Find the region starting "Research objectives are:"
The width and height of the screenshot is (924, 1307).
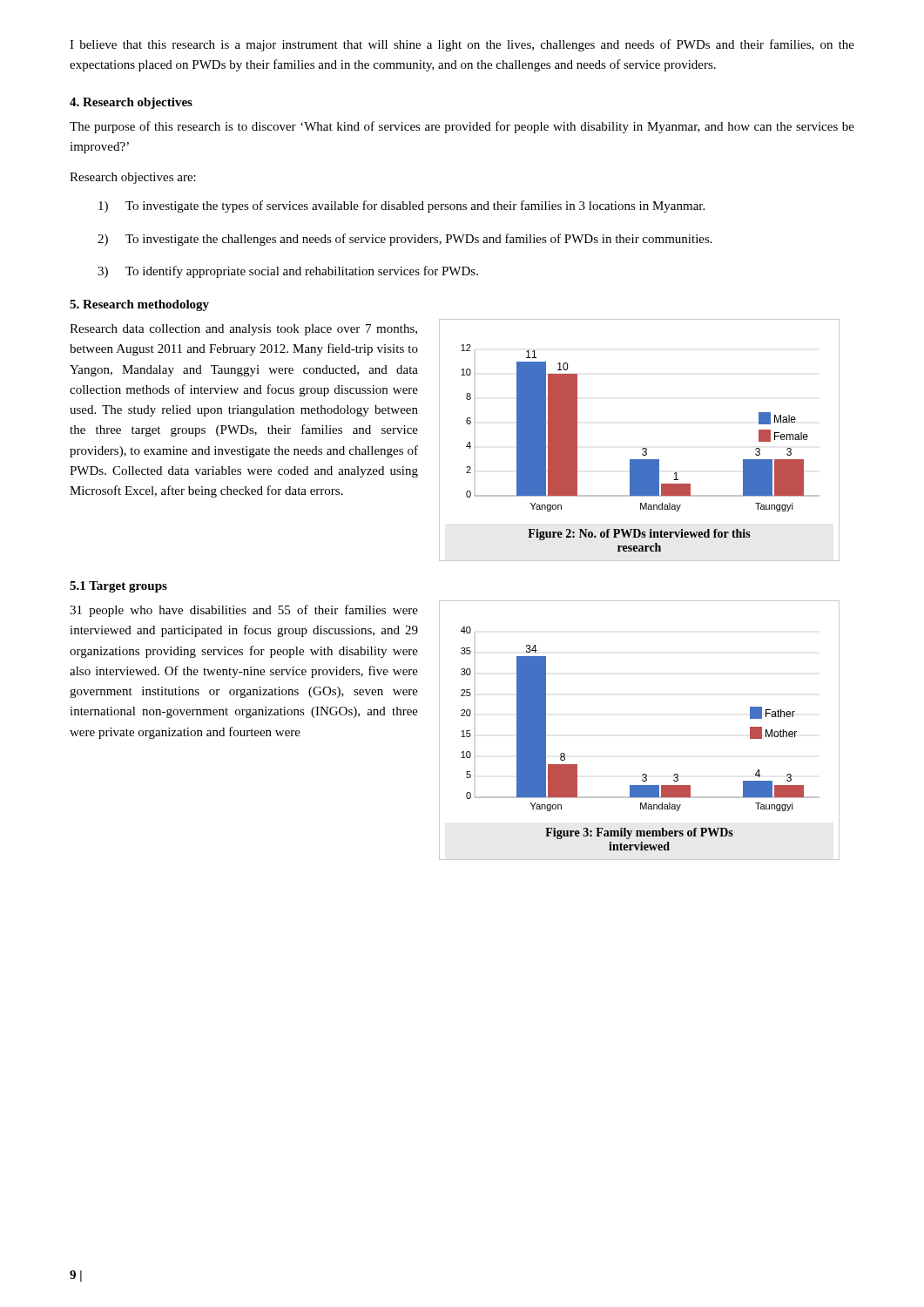(133, 177)
